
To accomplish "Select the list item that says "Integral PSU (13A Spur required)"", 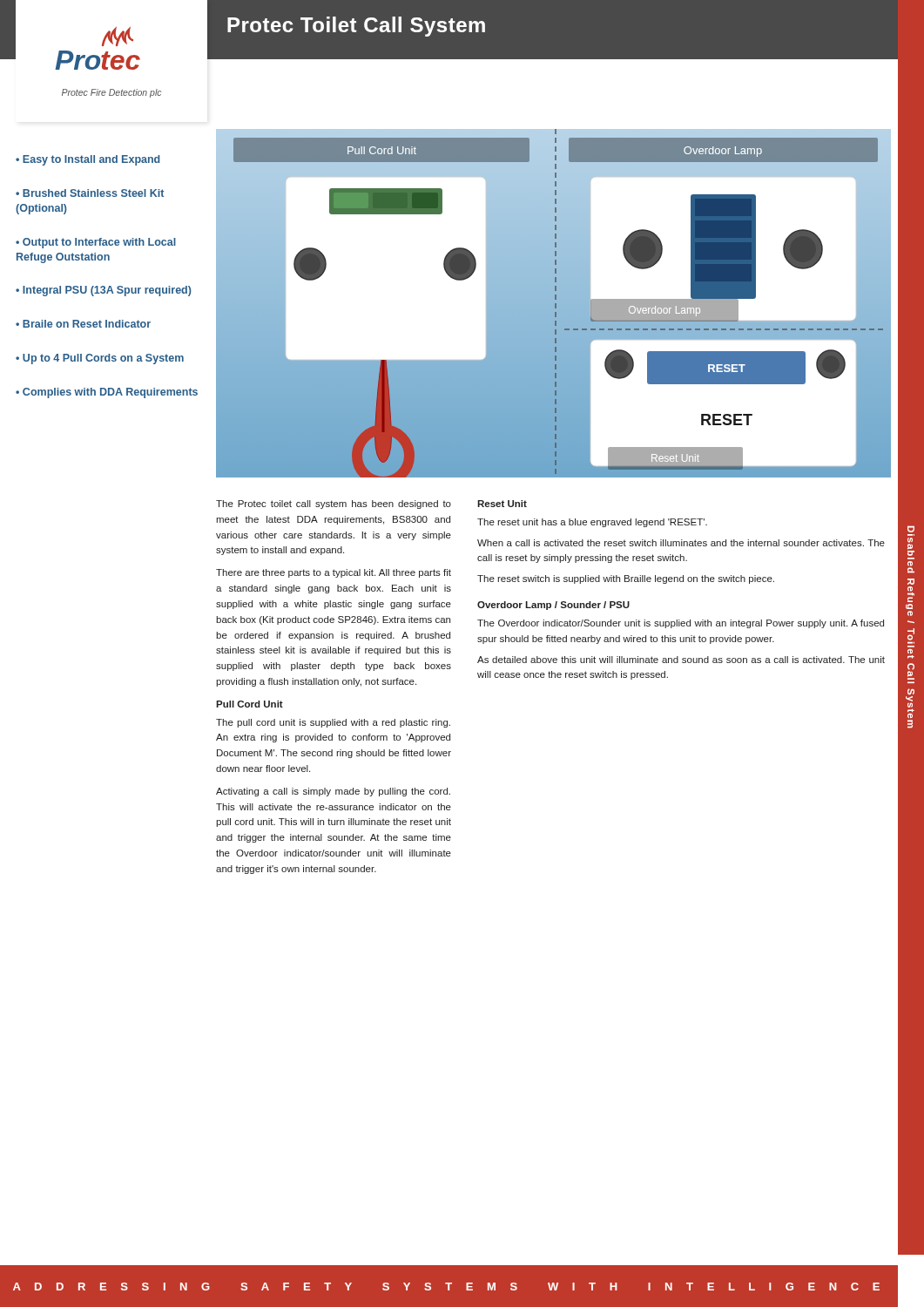I will tap(107, 290).
